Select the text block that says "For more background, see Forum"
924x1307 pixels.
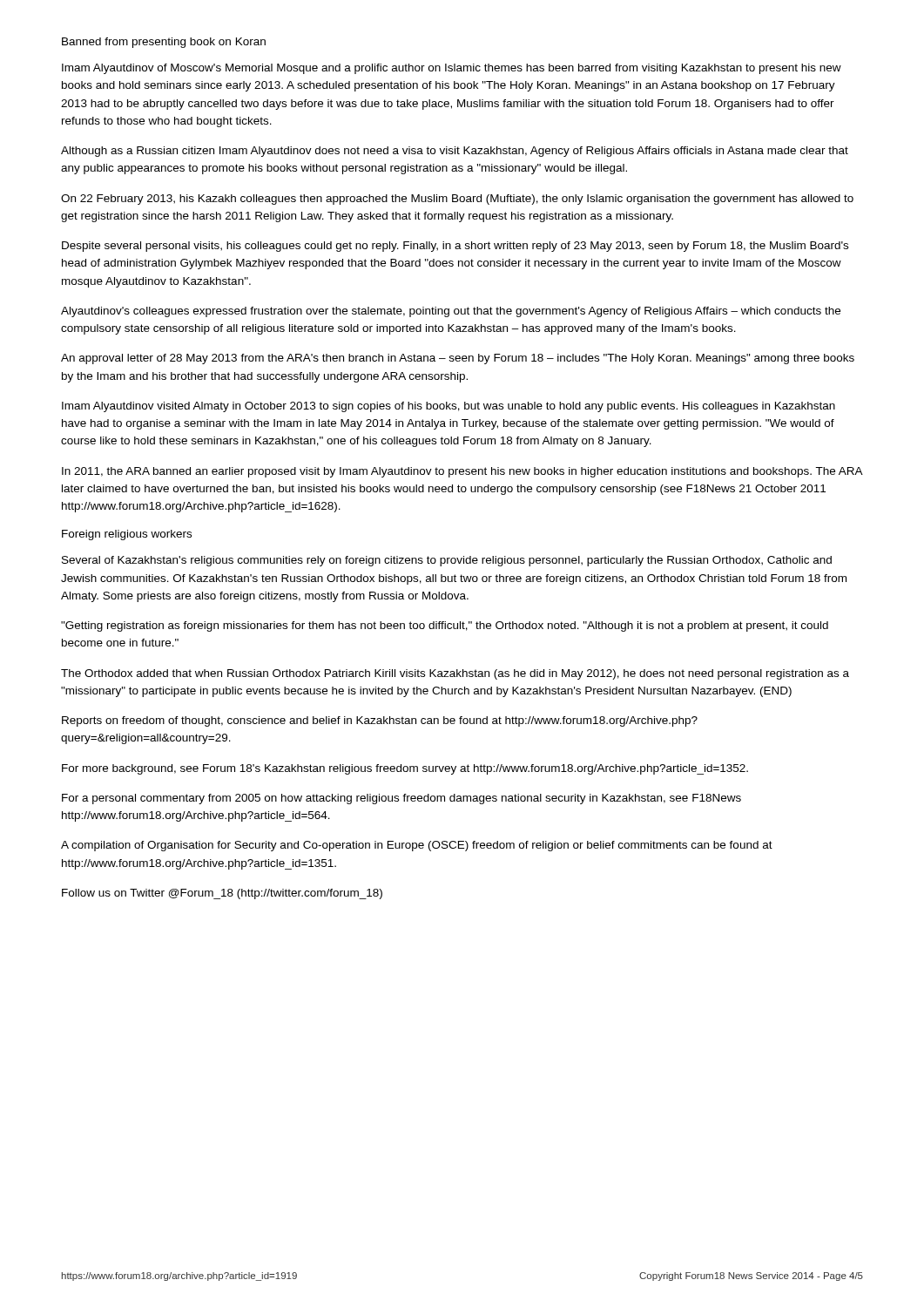pos(405,768)
